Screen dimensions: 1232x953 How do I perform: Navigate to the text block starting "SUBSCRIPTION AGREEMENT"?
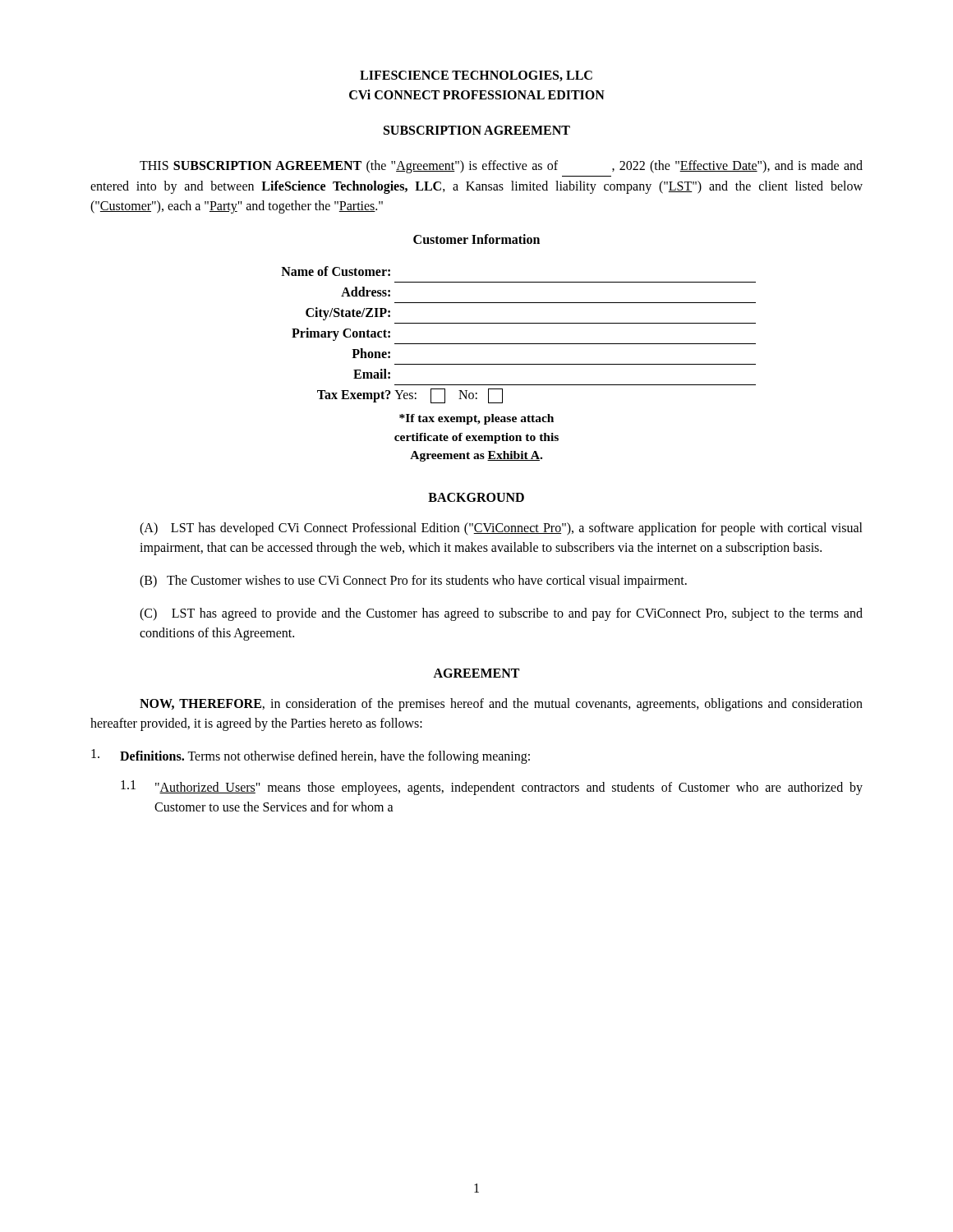click(x=476, y=130)
